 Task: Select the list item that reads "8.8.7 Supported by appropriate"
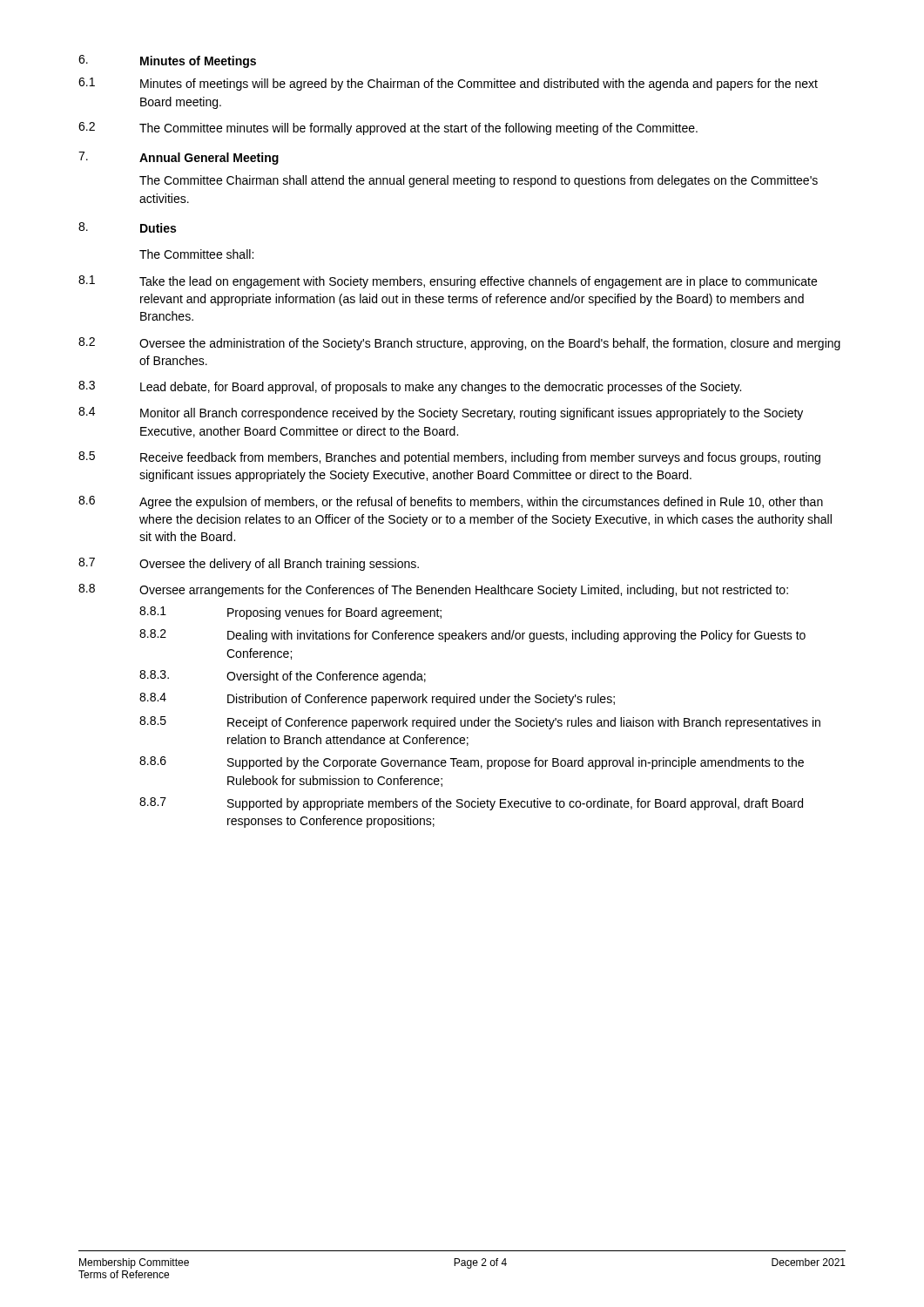[x=492, y=812]
